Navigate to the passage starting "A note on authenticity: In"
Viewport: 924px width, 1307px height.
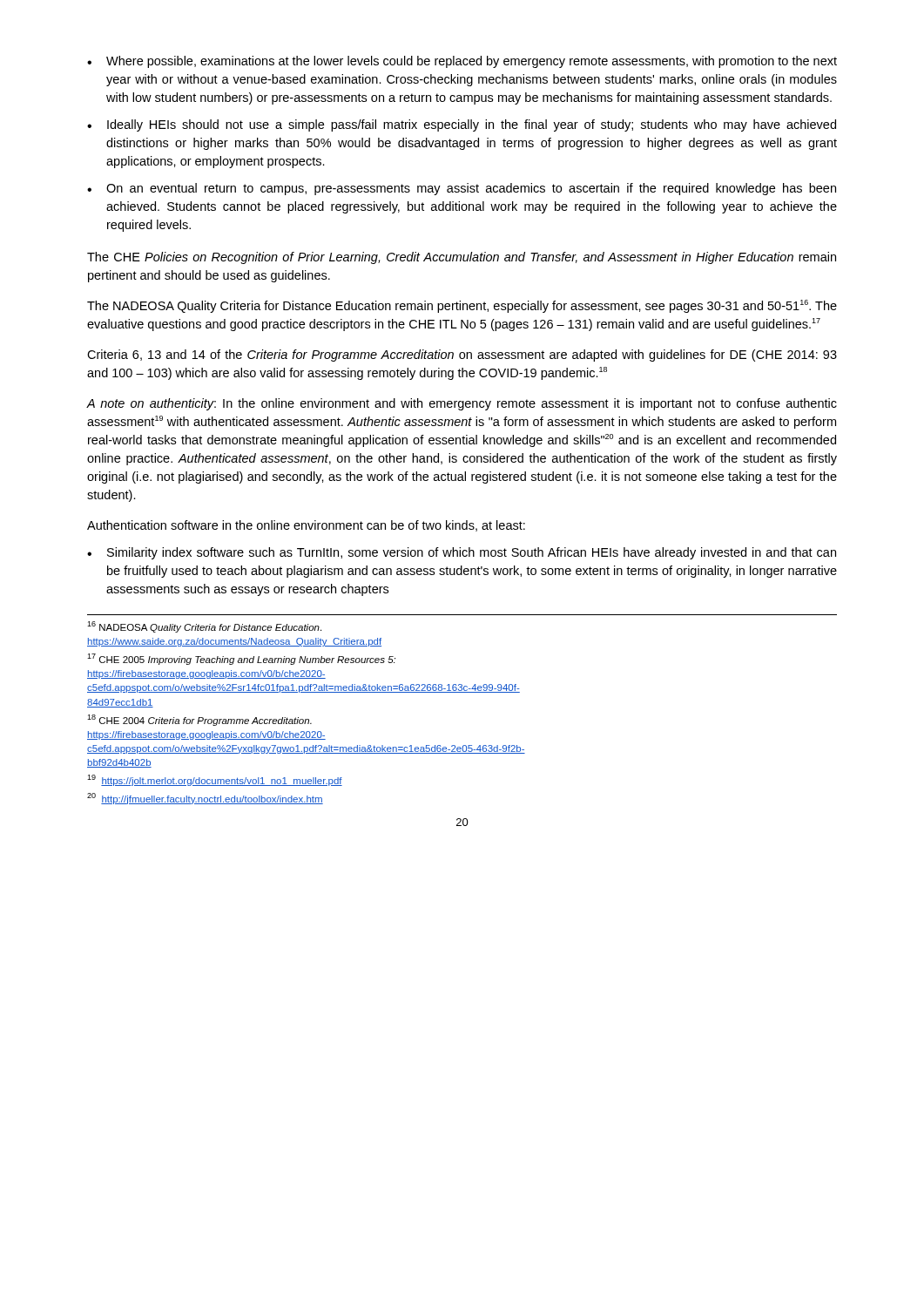coord(462,450)
